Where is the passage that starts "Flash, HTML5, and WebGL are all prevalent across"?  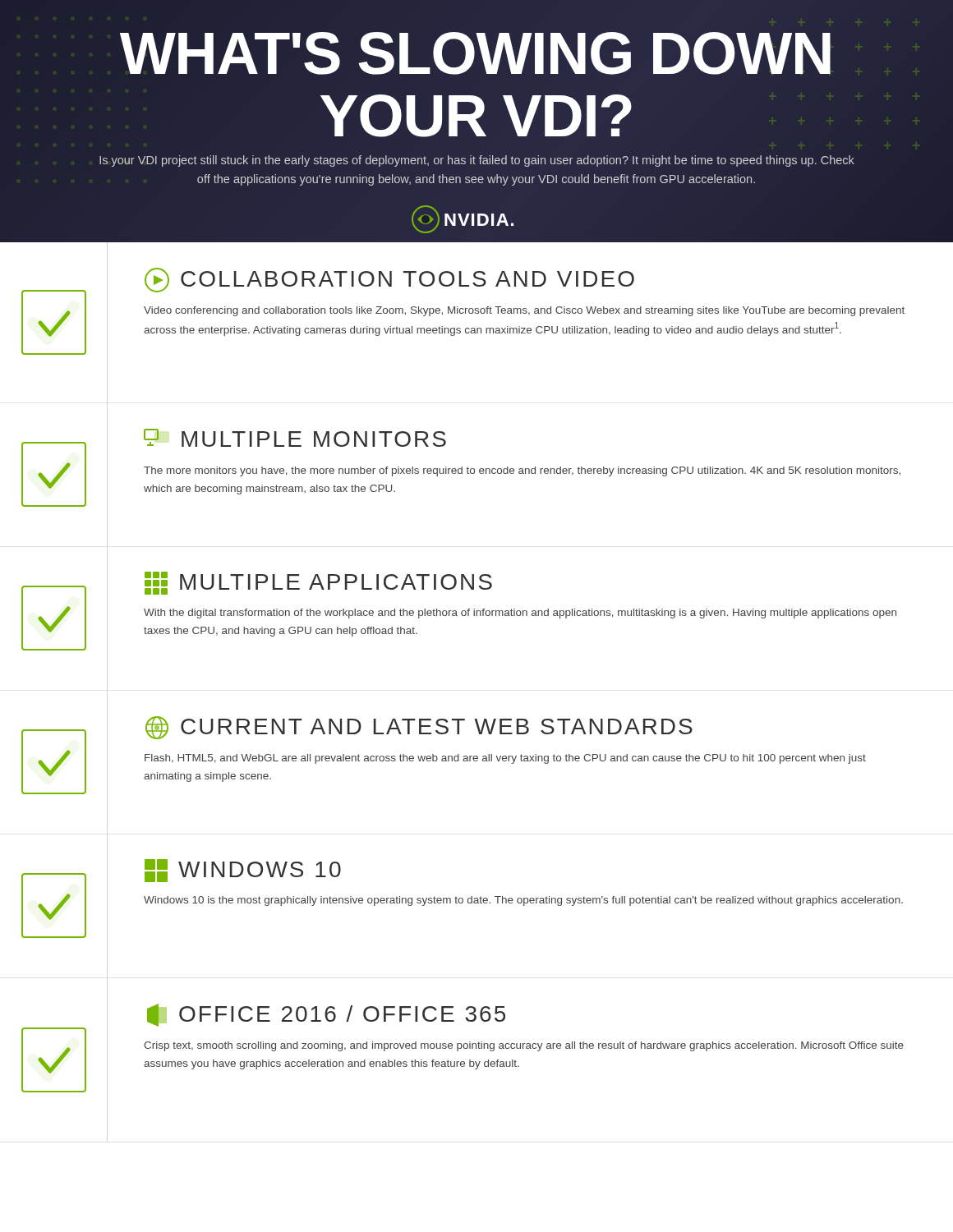[505, 767]
